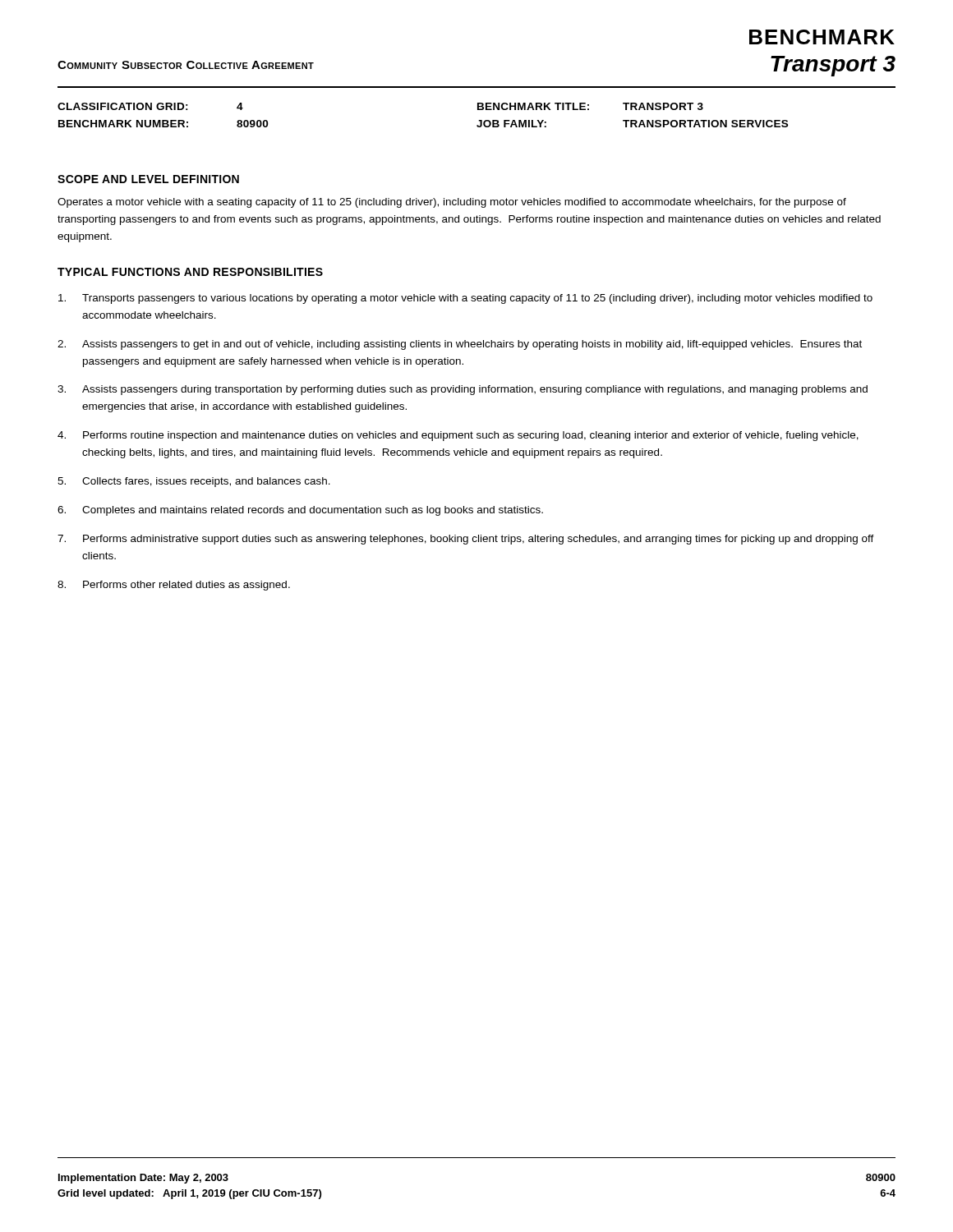The image size is (953, 1232).
Task: Find the list item containing "2. Assists passengers to"
Action: point(476,353)
